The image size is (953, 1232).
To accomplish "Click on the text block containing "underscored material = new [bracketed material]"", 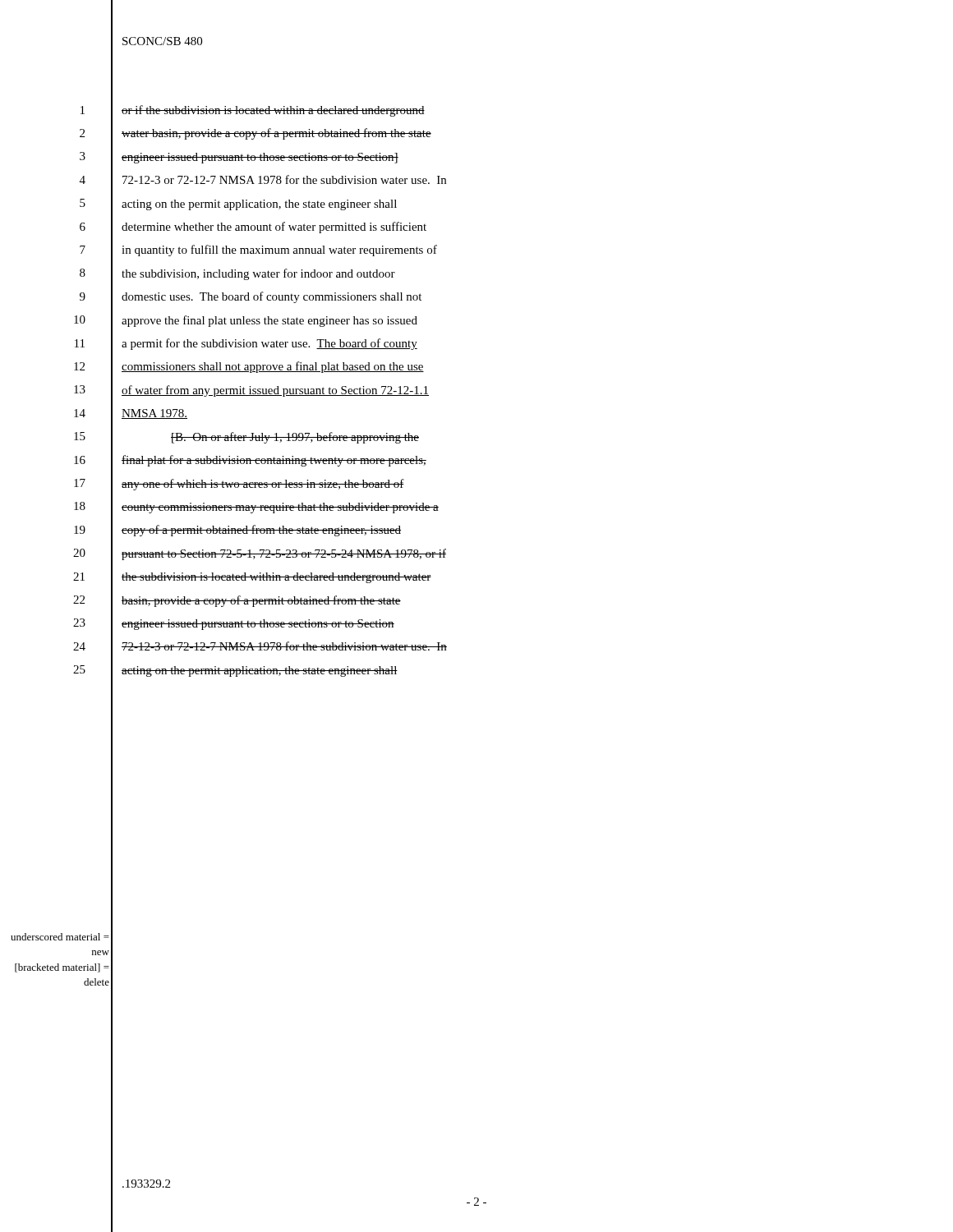I will click(x=57, y=960).
